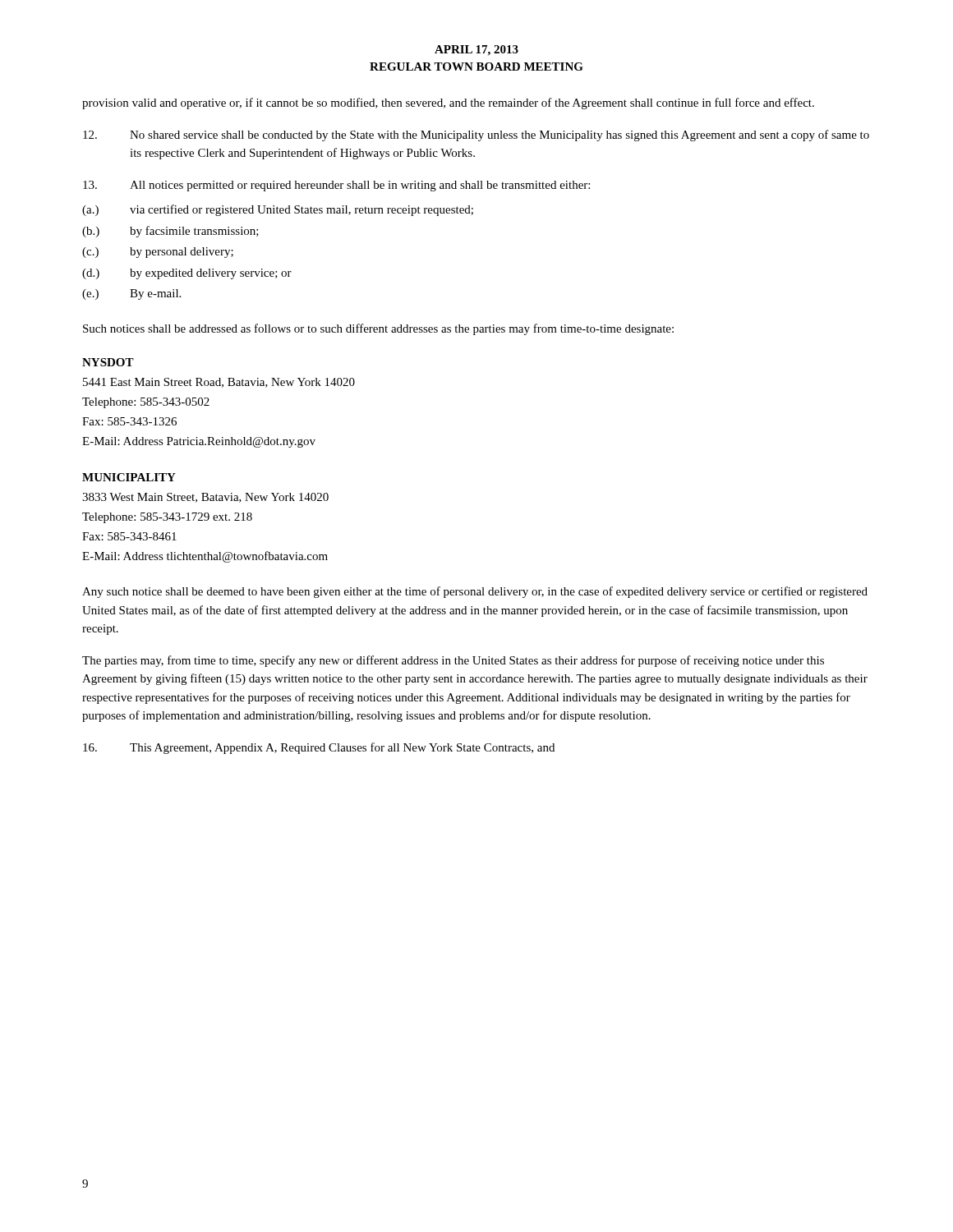This screenshot has width=953, height=1232.
Task: Navigate to the region starting "All notices permitted or required hereunder"
Action: 337,185
